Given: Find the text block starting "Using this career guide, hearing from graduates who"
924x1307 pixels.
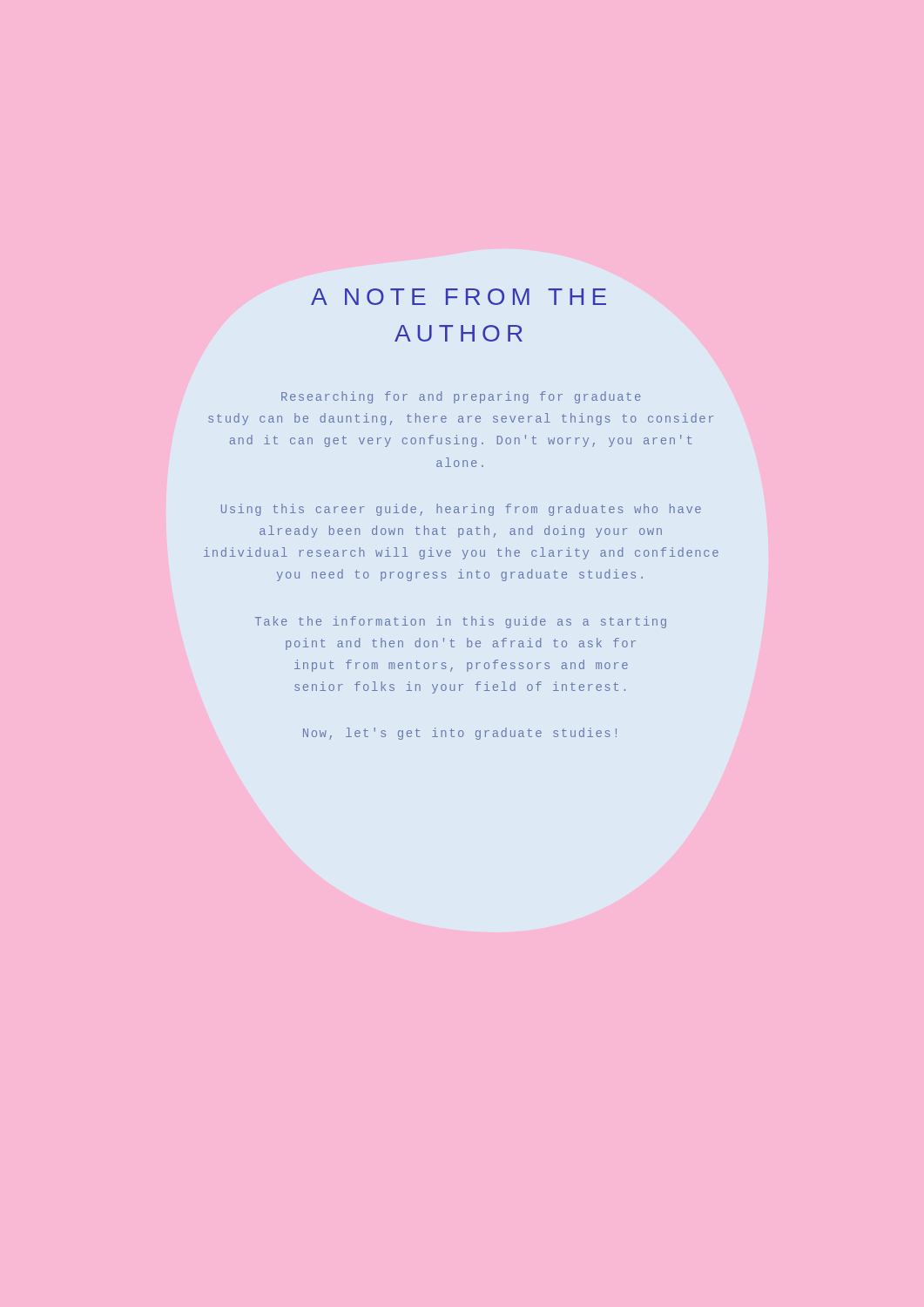Looking at the screenshot, I should 462,542.
